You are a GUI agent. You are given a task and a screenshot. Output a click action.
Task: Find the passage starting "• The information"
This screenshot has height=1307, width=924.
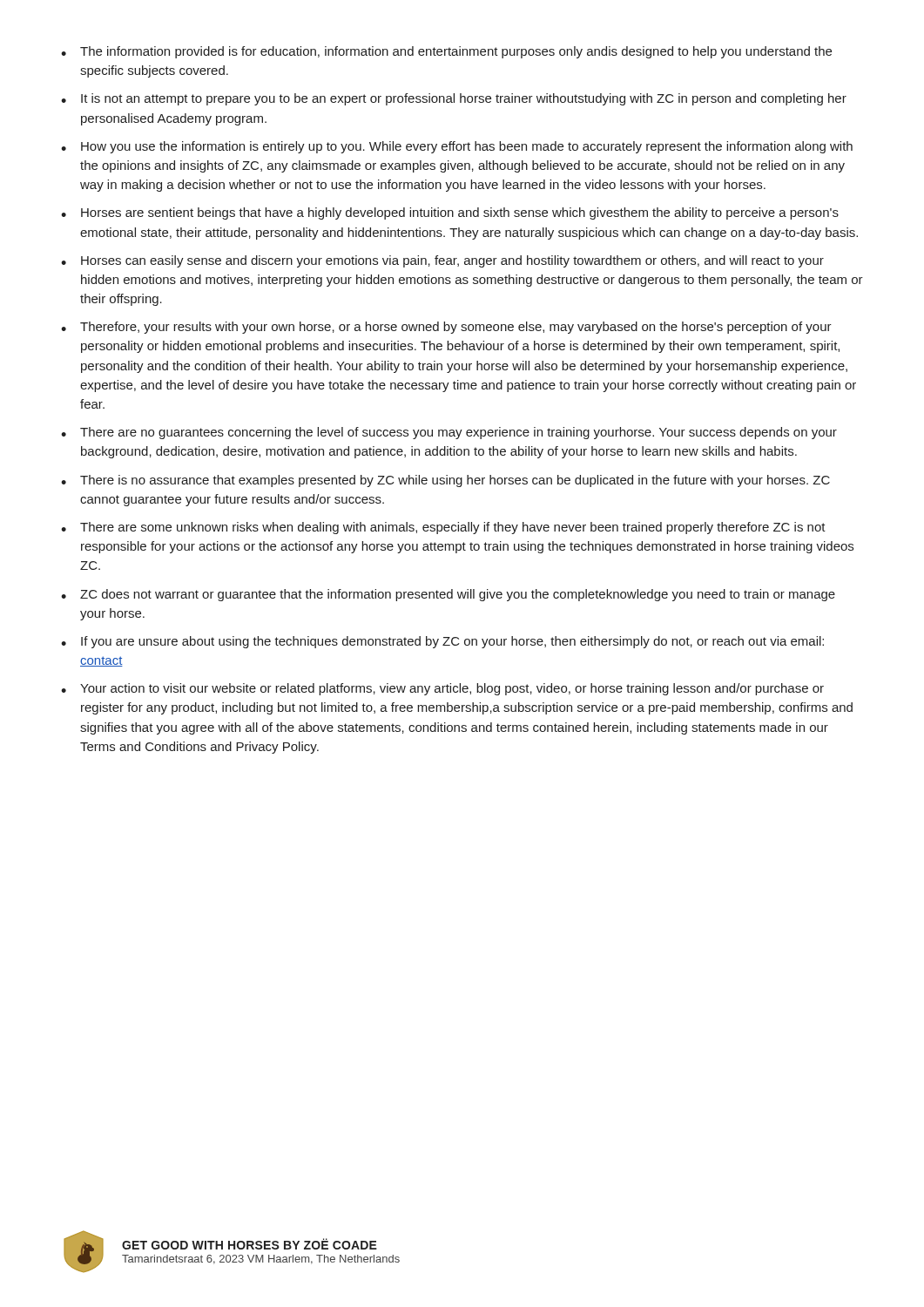[x=462, y=61]
